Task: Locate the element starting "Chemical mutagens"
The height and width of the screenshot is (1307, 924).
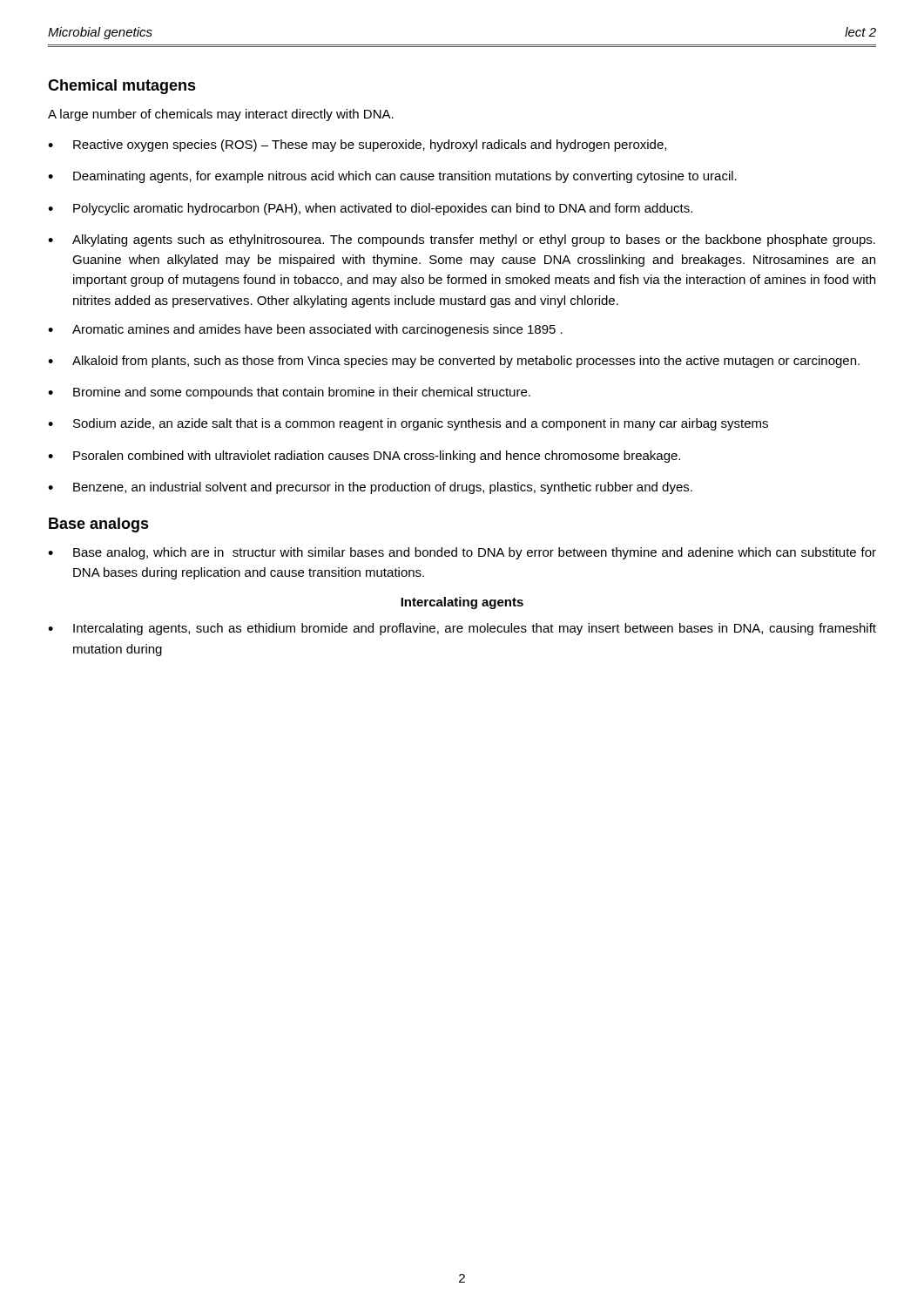Action: click(x=122, y=85)
